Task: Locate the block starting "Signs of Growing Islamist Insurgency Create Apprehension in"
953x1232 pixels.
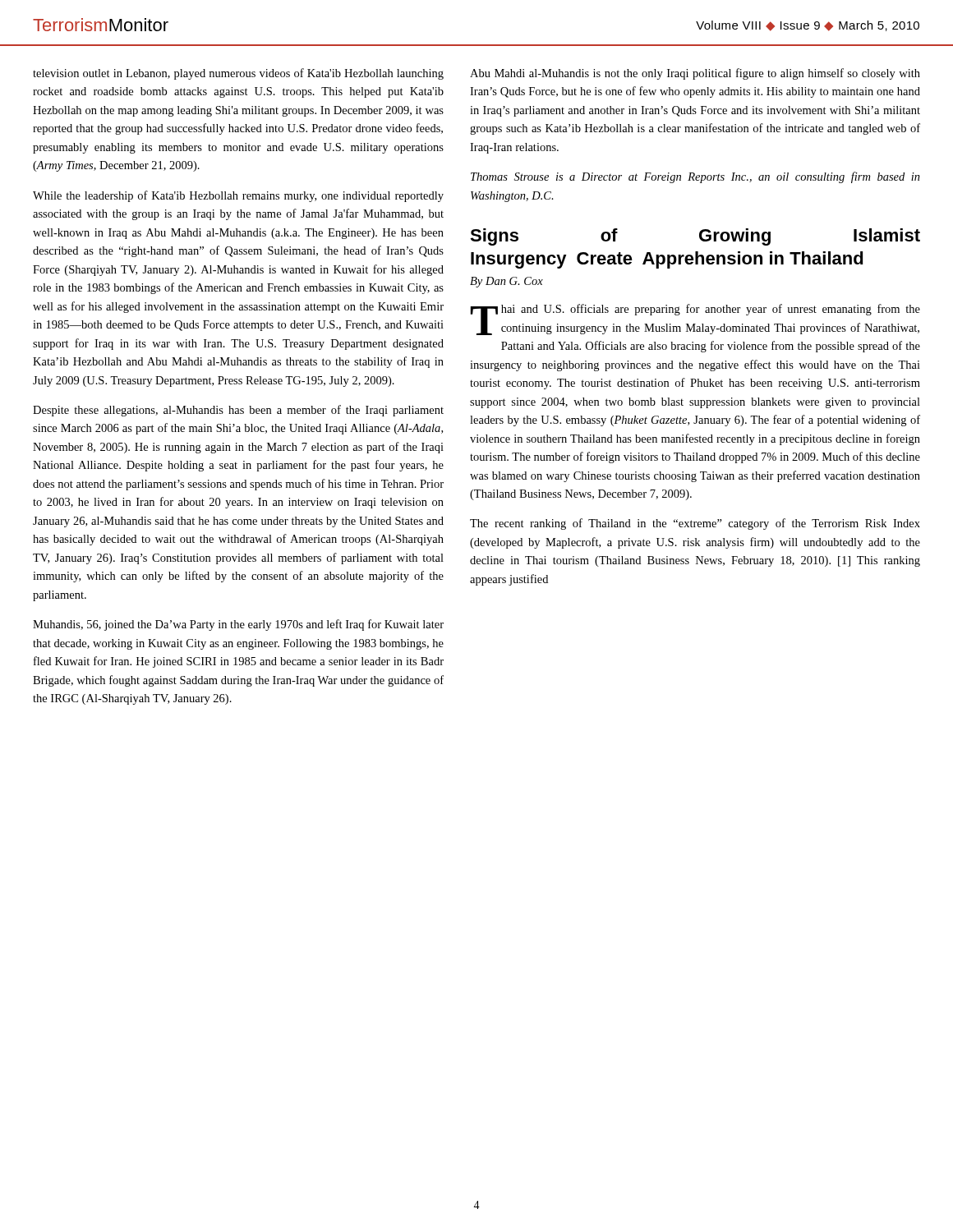Action: coord(695,247)
